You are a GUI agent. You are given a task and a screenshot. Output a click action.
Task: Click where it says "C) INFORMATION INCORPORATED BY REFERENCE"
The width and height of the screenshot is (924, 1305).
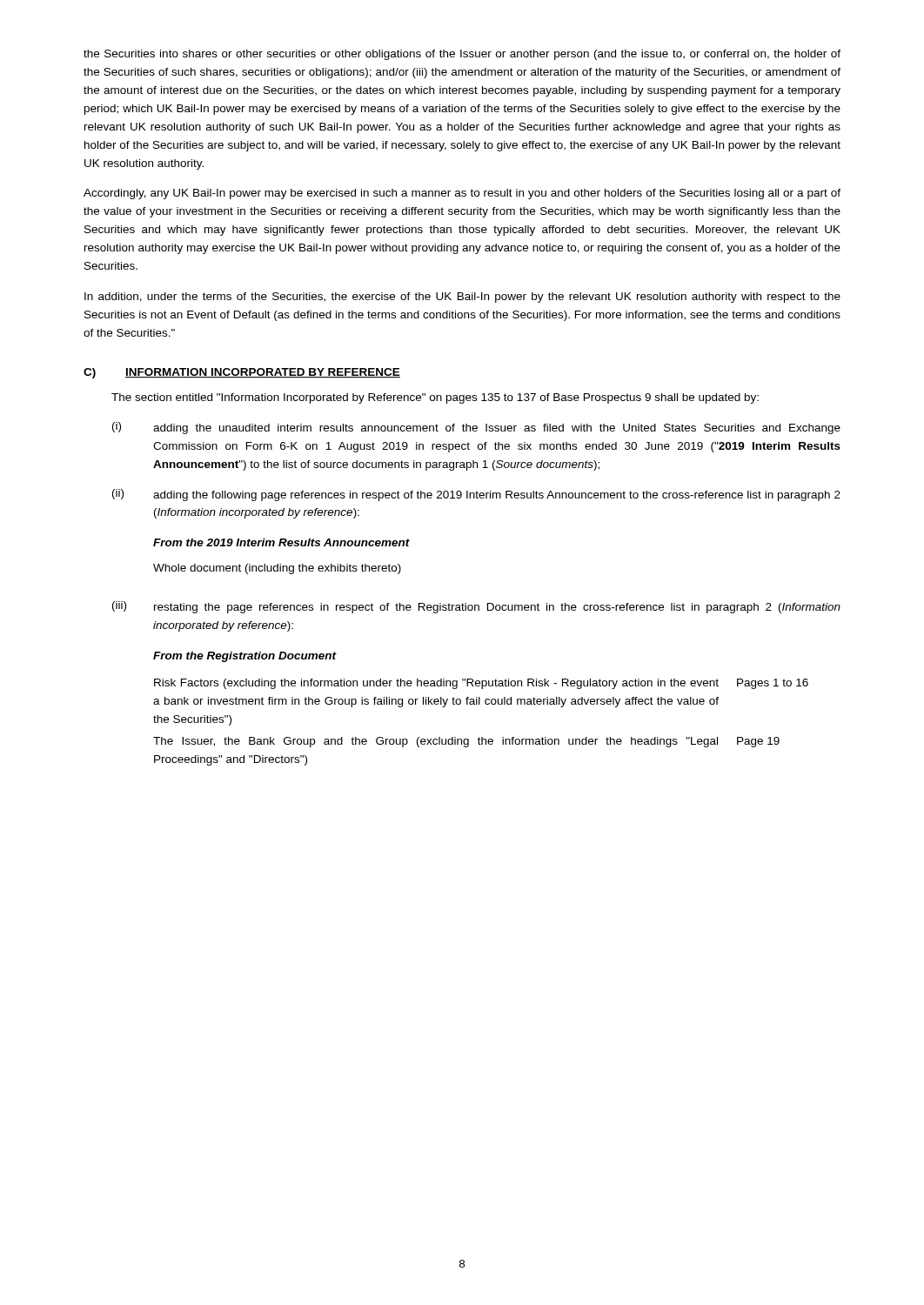click(242, 372)
